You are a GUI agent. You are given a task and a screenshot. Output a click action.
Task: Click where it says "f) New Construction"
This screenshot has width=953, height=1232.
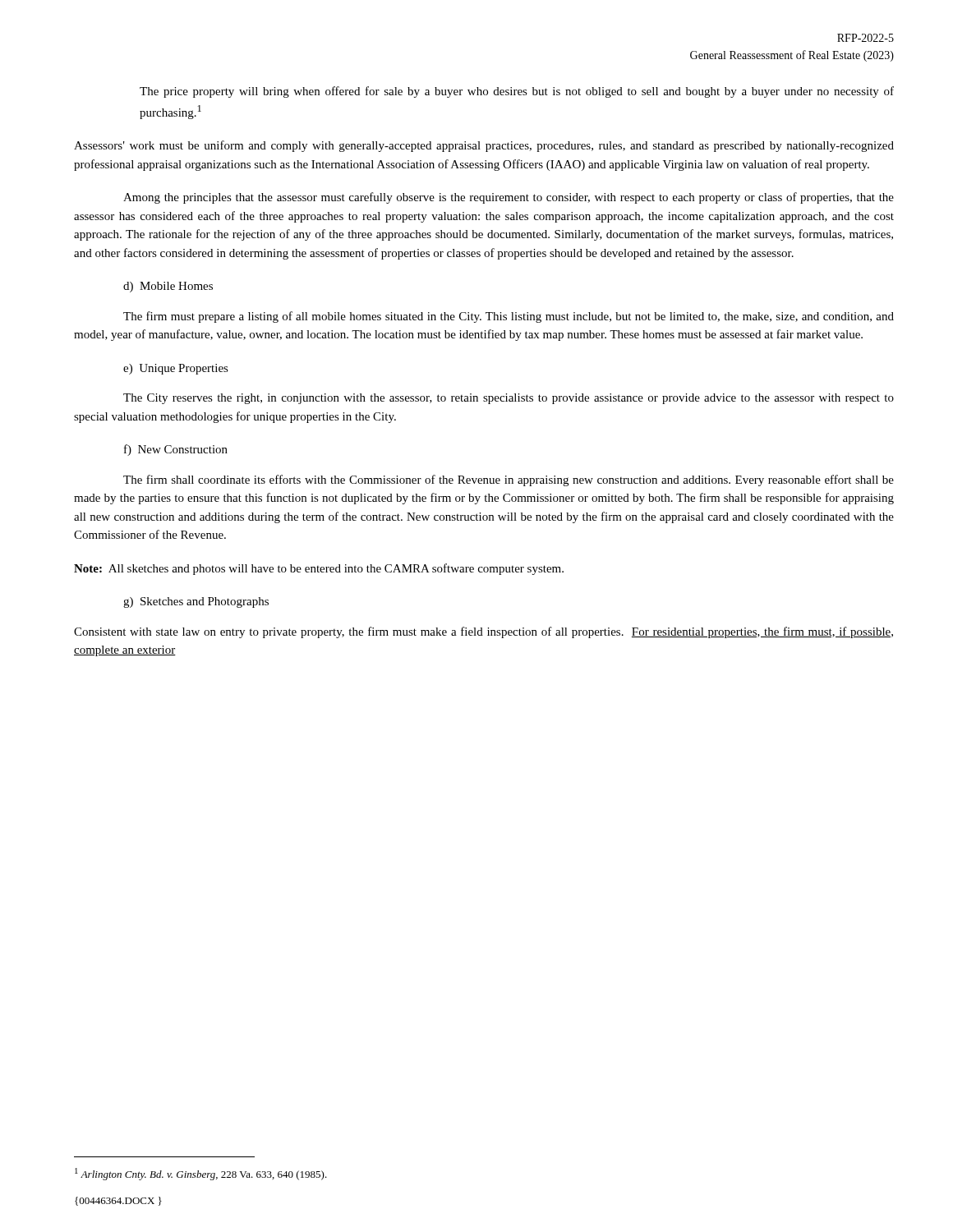coord(175,449)
